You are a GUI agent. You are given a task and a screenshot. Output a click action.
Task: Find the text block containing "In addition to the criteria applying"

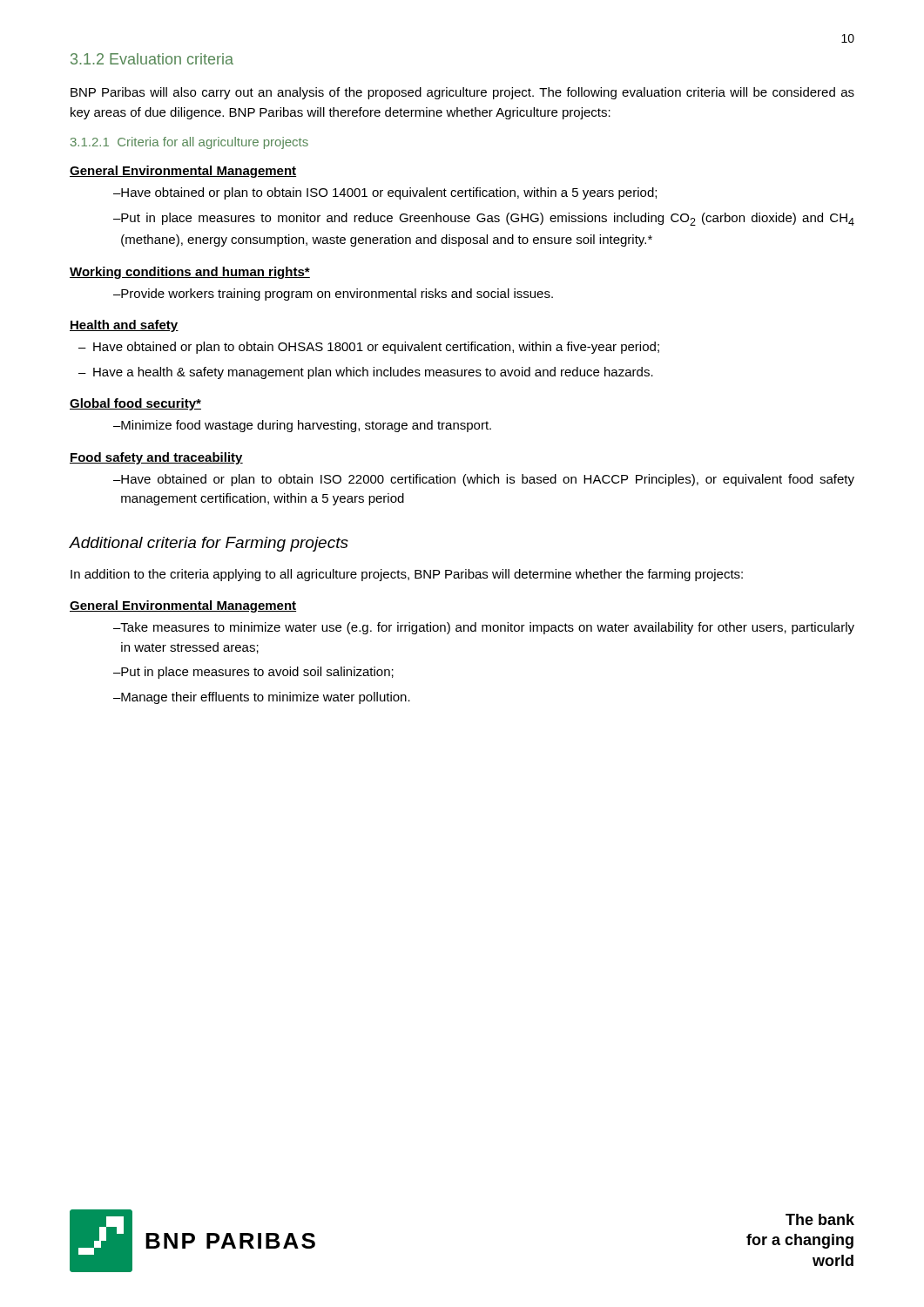coord(407,574)
